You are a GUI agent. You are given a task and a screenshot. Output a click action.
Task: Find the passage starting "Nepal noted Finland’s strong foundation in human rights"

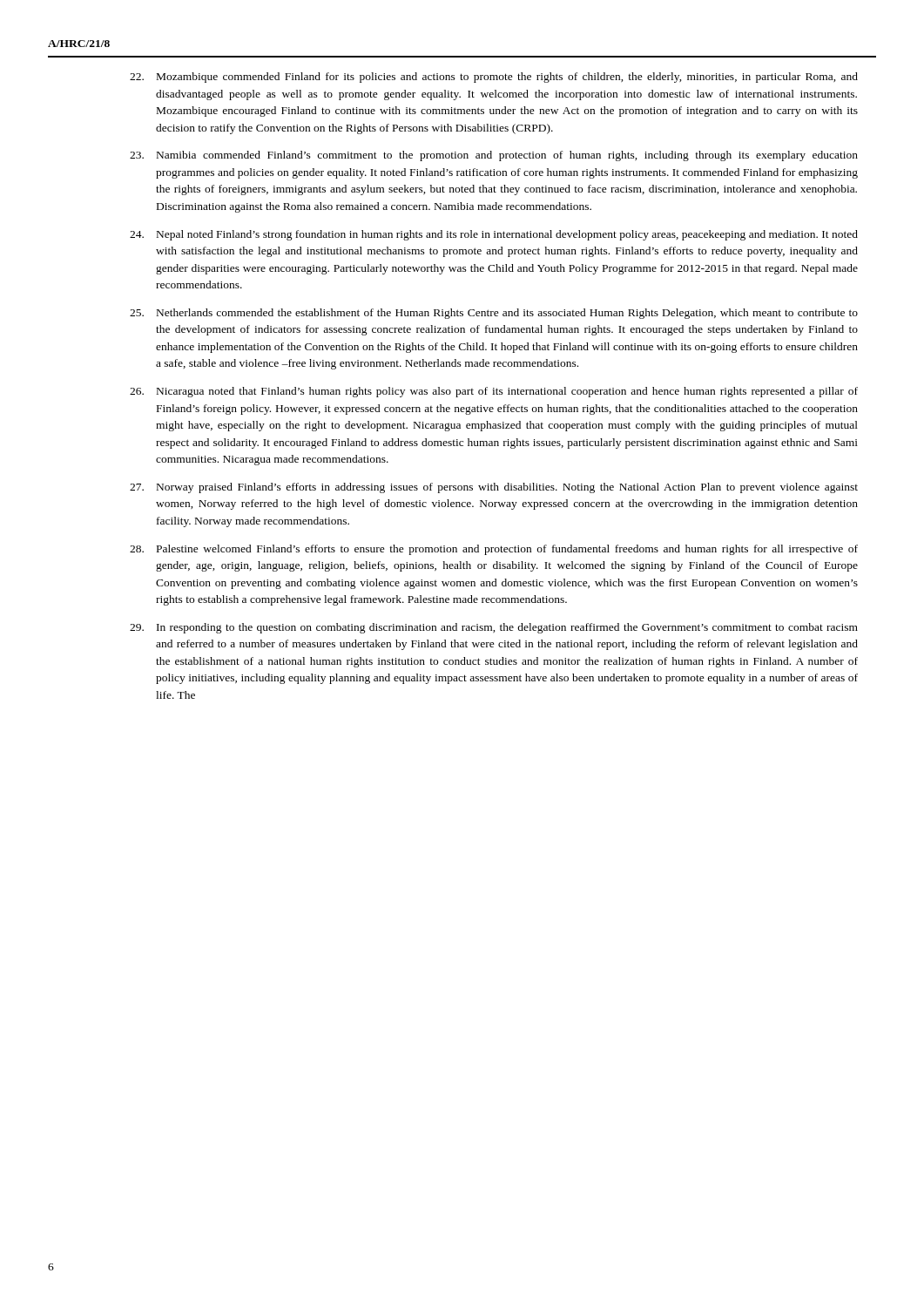point(494,259)
